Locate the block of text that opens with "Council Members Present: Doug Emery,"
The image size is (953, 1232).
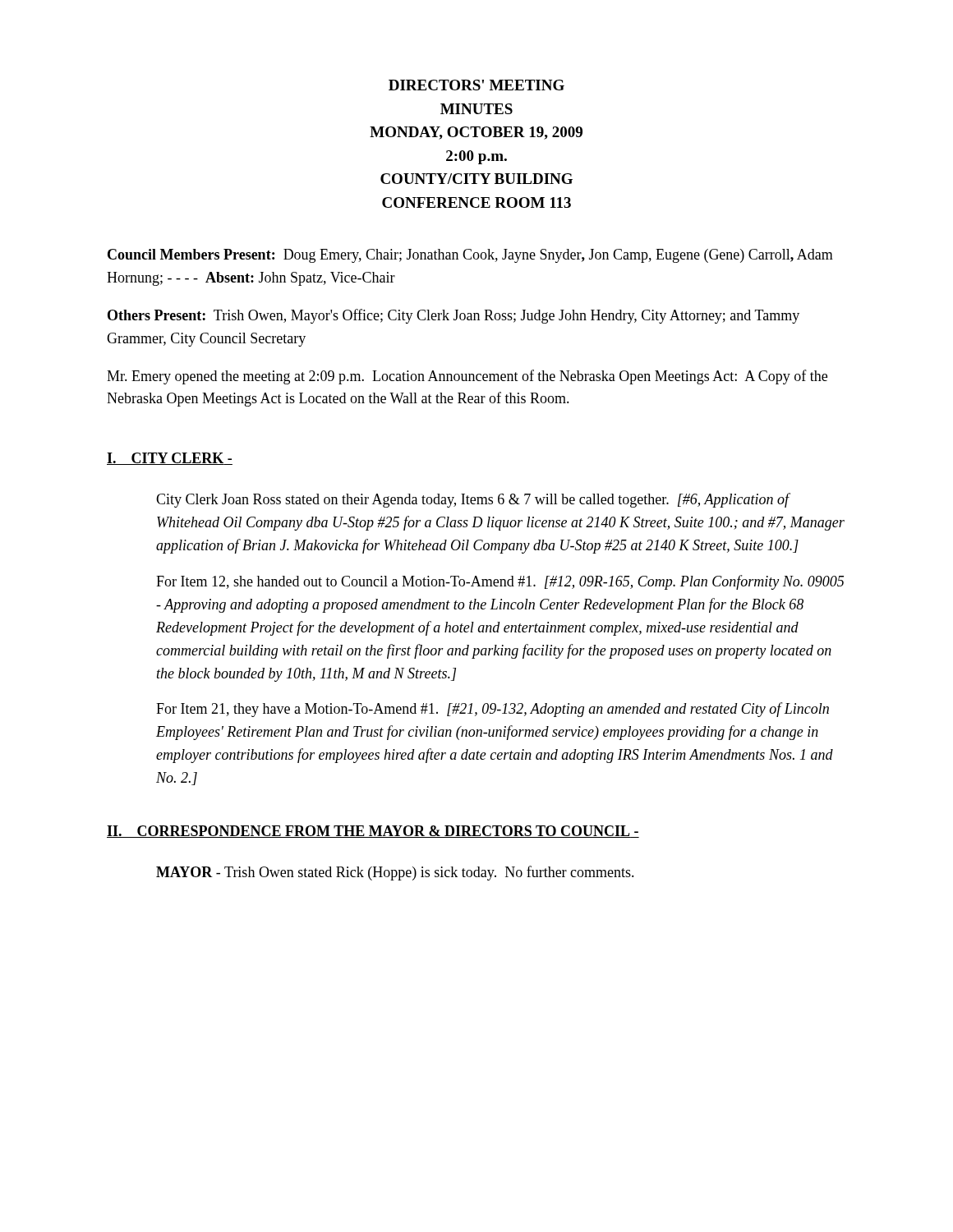[470, 266]
